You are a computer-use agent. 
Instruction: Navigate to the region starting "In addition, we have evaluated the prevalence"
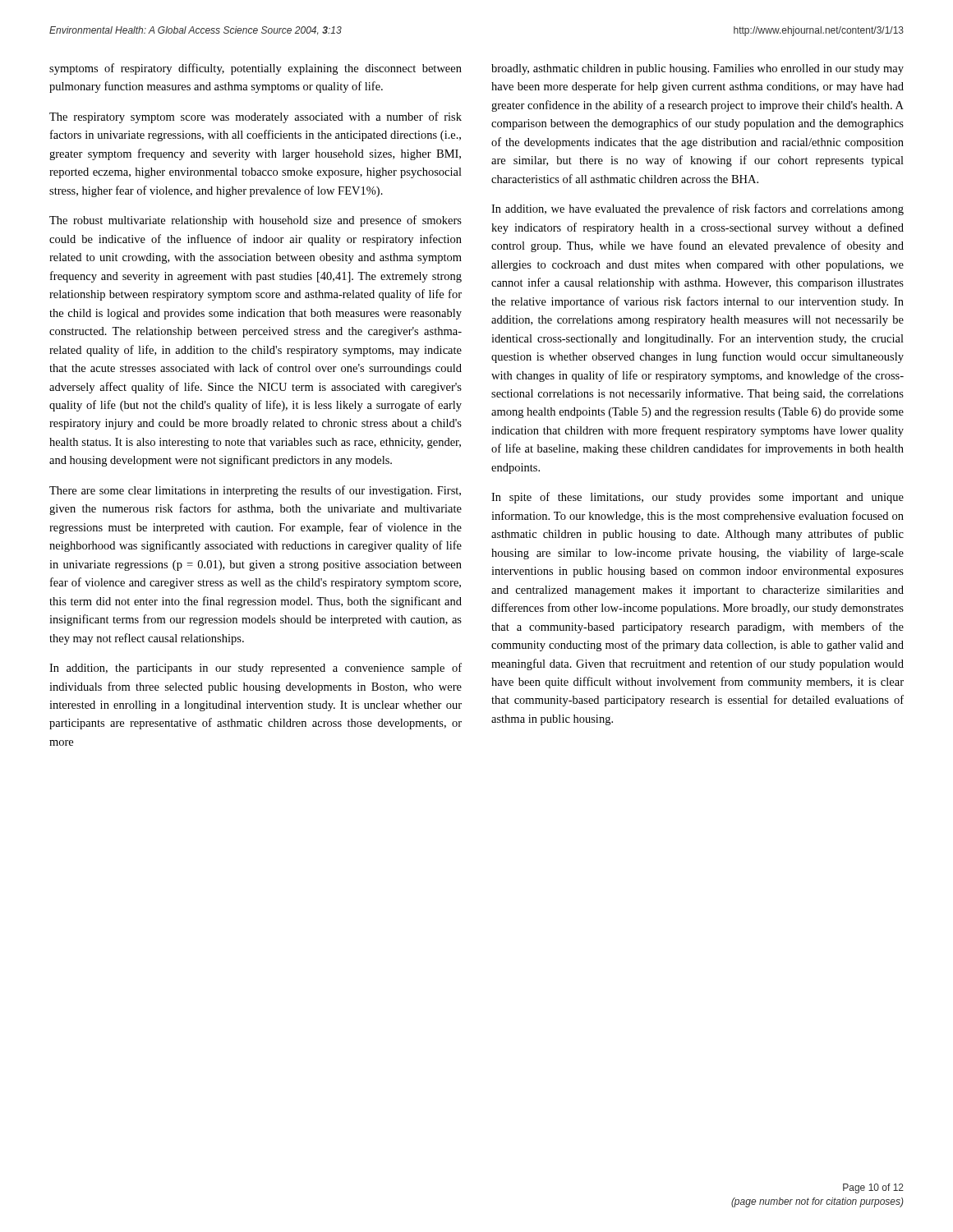698,338
